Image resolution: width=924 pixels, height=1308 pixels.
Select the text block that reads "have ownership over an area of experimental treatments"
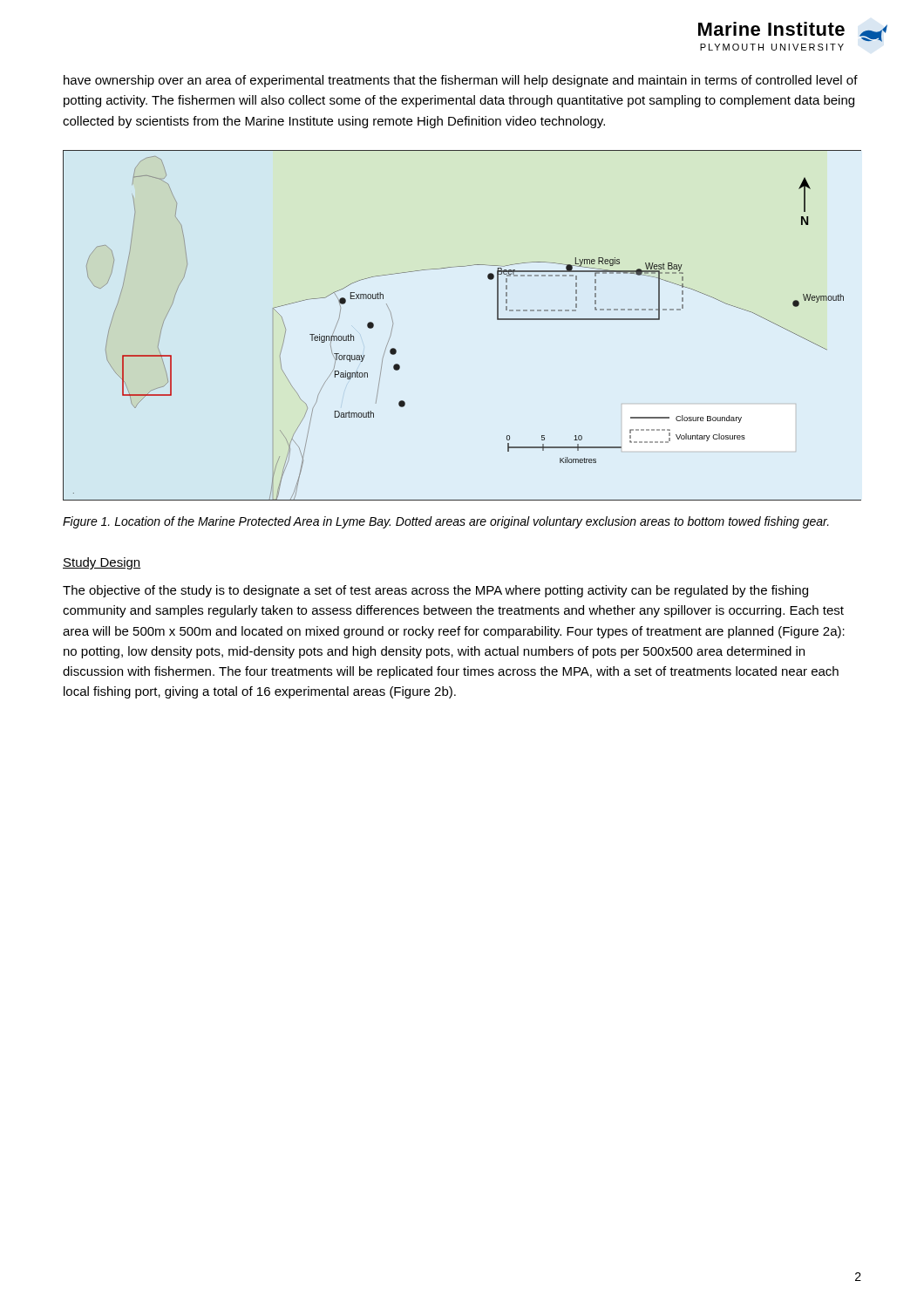coord(460,100)
